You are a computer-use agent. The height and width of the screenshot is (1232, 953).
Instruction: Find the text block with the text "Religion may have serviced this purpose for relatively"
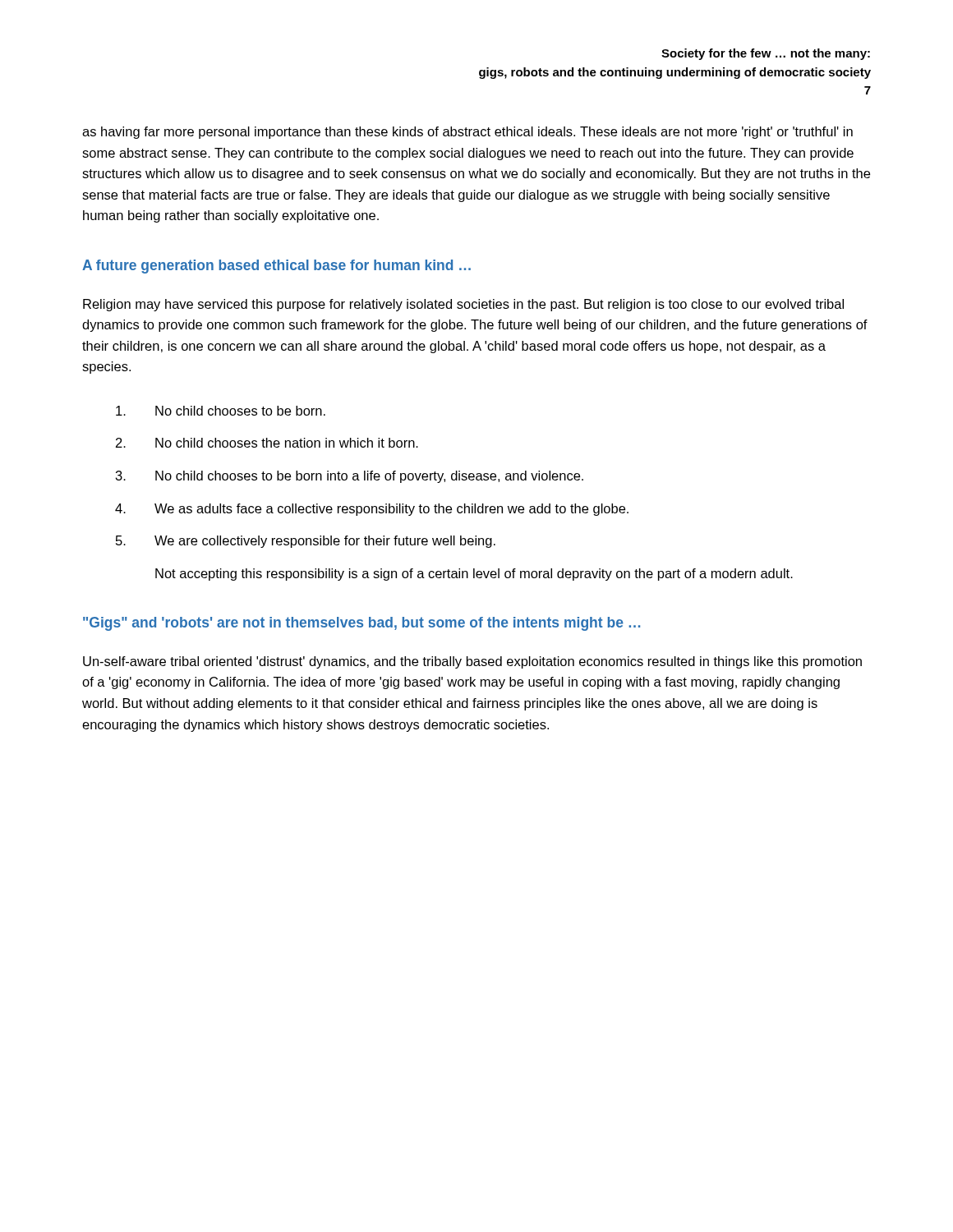475,335
